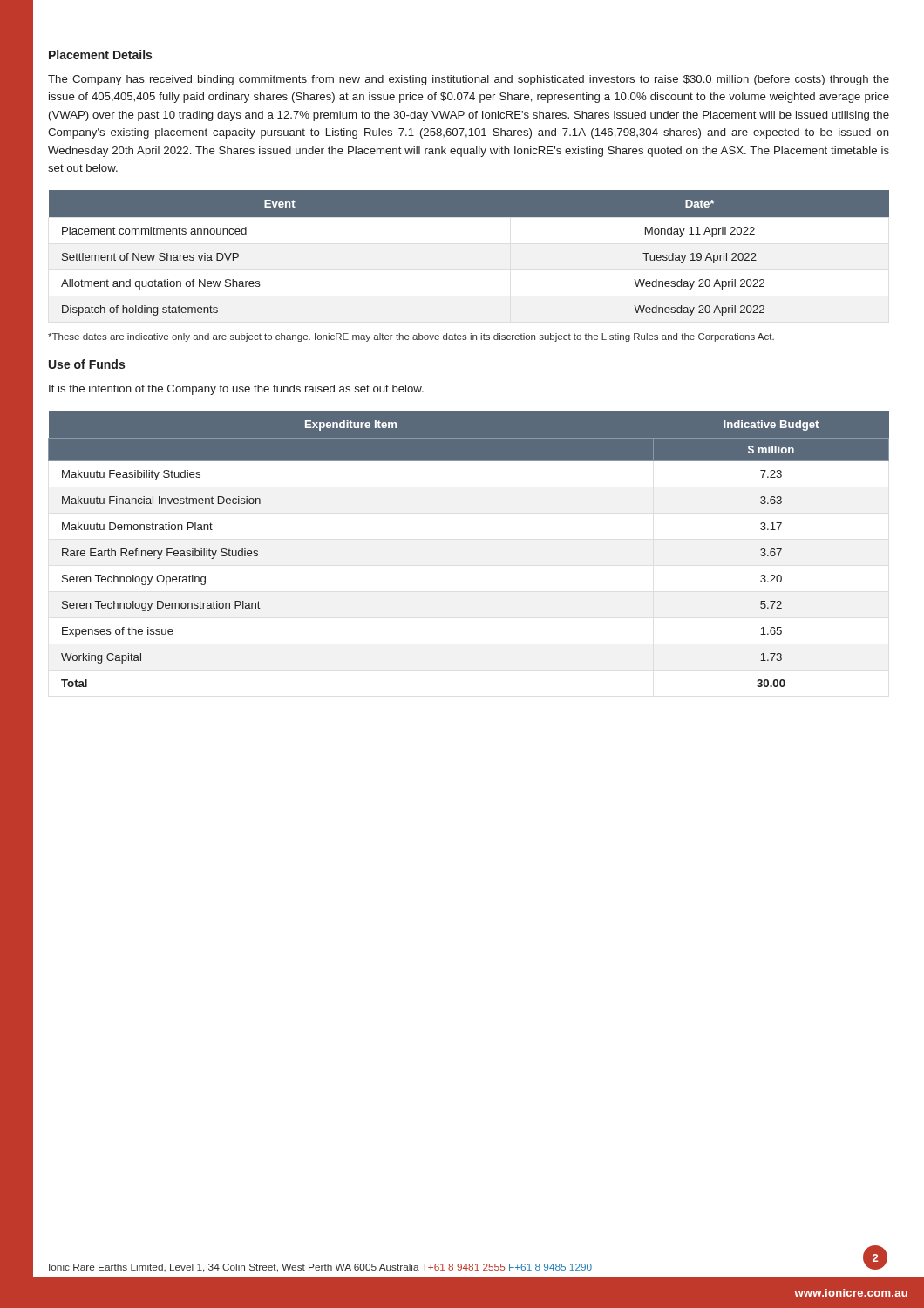Select the table that reads "Wednesday 20 April"

(469, 256)
